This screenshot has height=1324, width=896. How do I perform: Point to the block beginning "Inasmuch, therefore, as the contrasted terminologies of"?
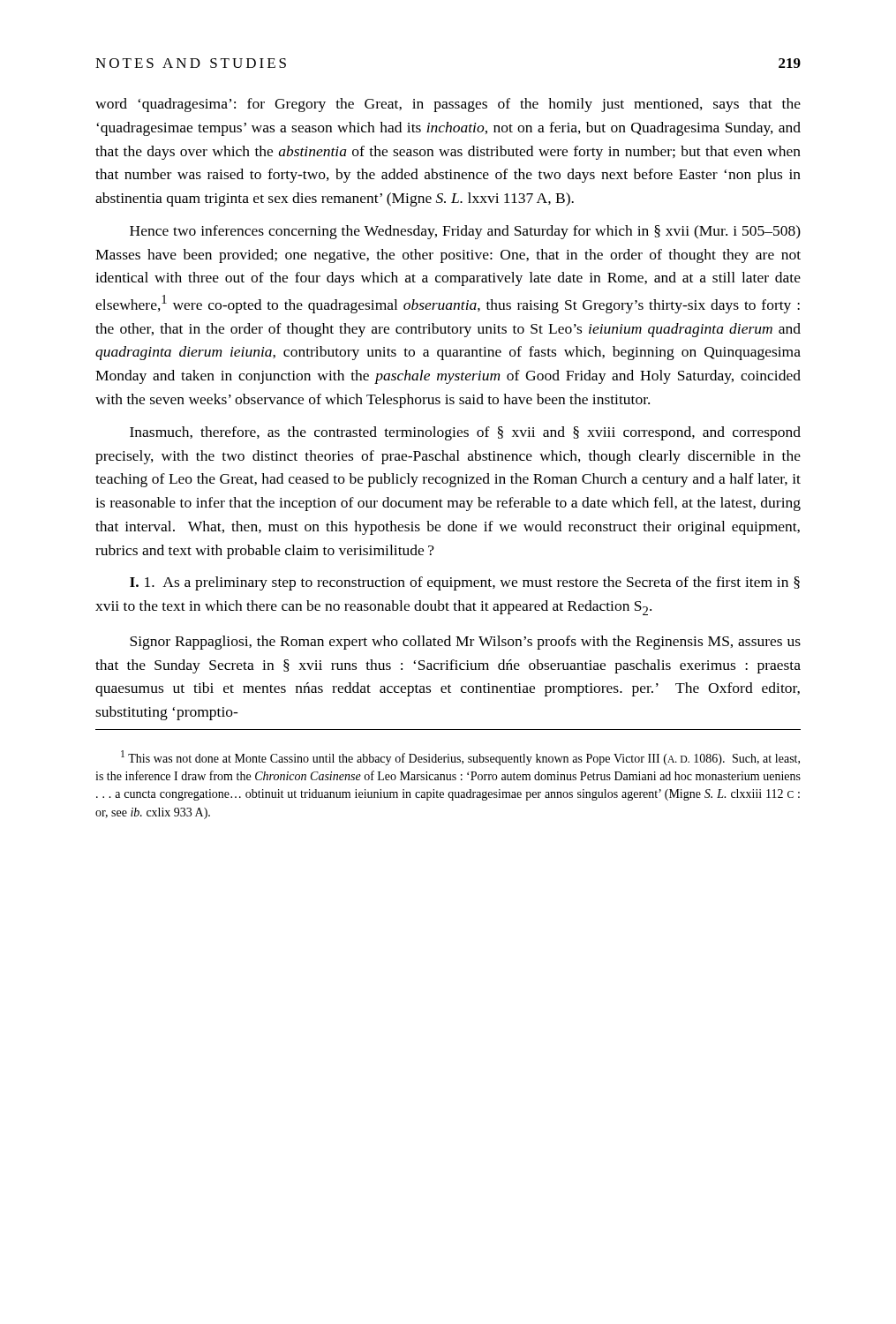click(448, 491)
